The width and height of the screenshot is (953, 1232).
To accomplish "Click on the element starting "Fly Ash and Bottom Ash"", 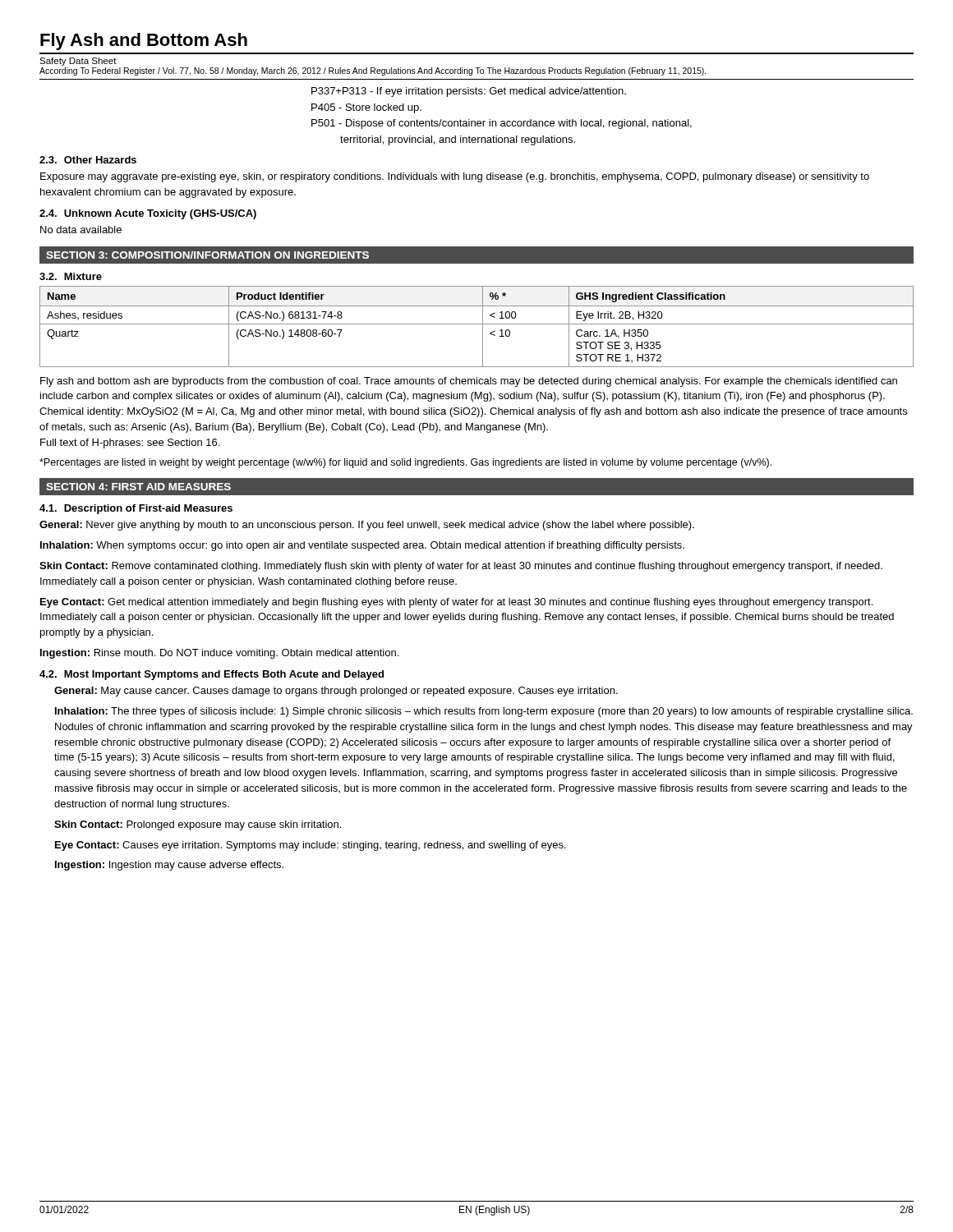I will coord(144,41).
